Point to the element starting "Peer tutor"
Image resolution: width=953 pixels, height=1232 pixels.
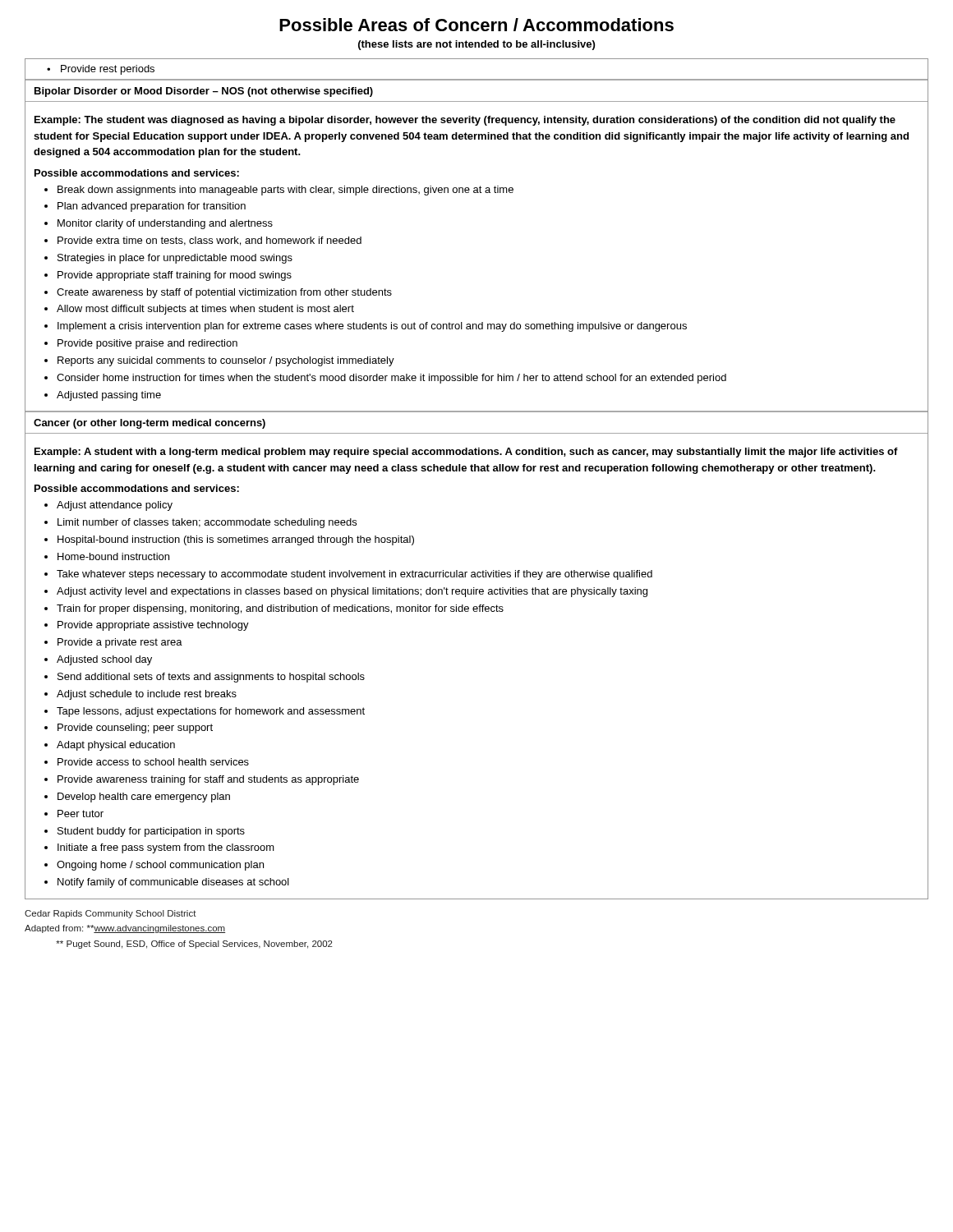(x=80, y=813)
